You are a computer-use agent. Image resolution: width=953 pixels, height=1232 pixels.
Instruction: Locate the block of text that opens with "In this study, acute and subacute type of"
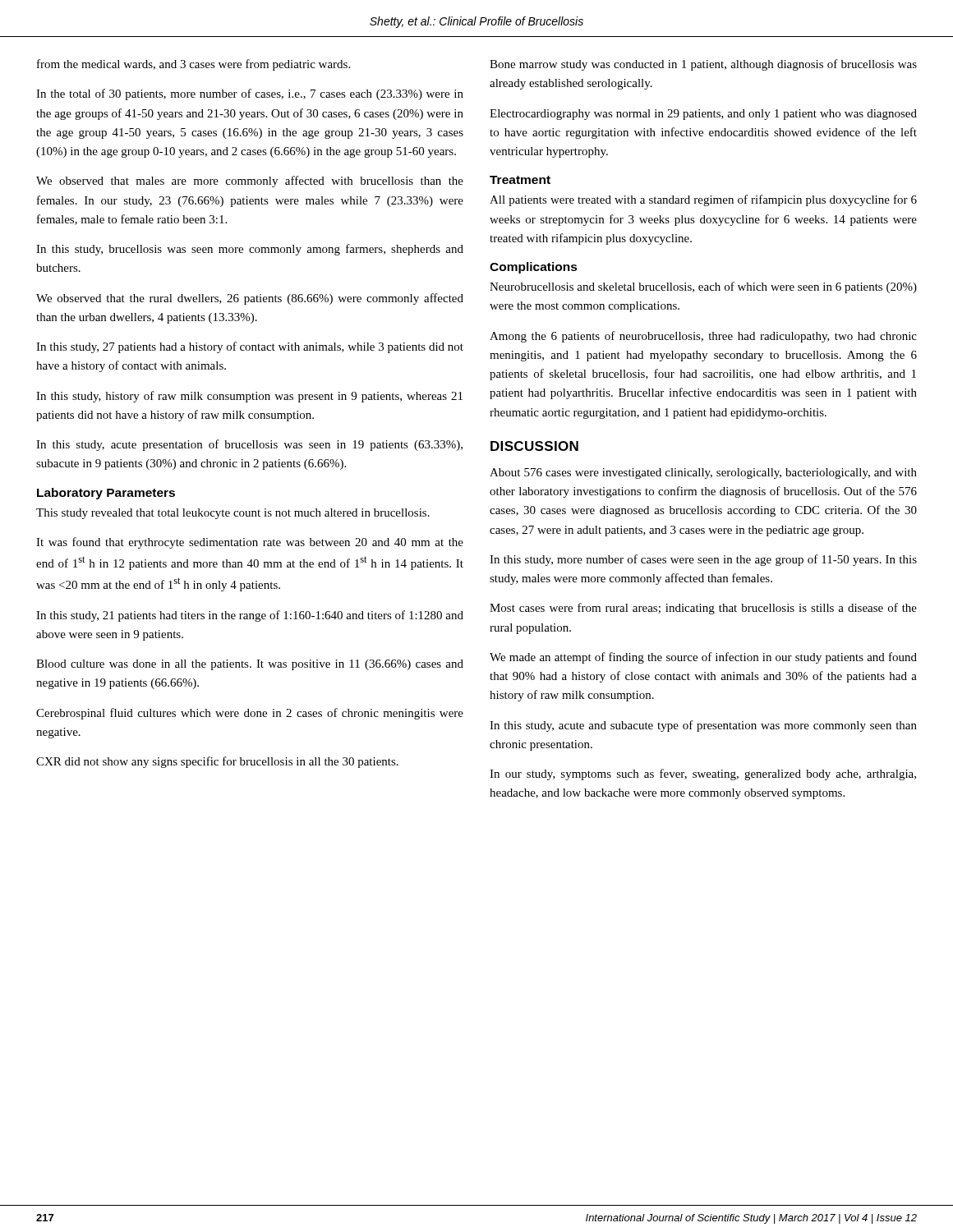tap(703, 735)
